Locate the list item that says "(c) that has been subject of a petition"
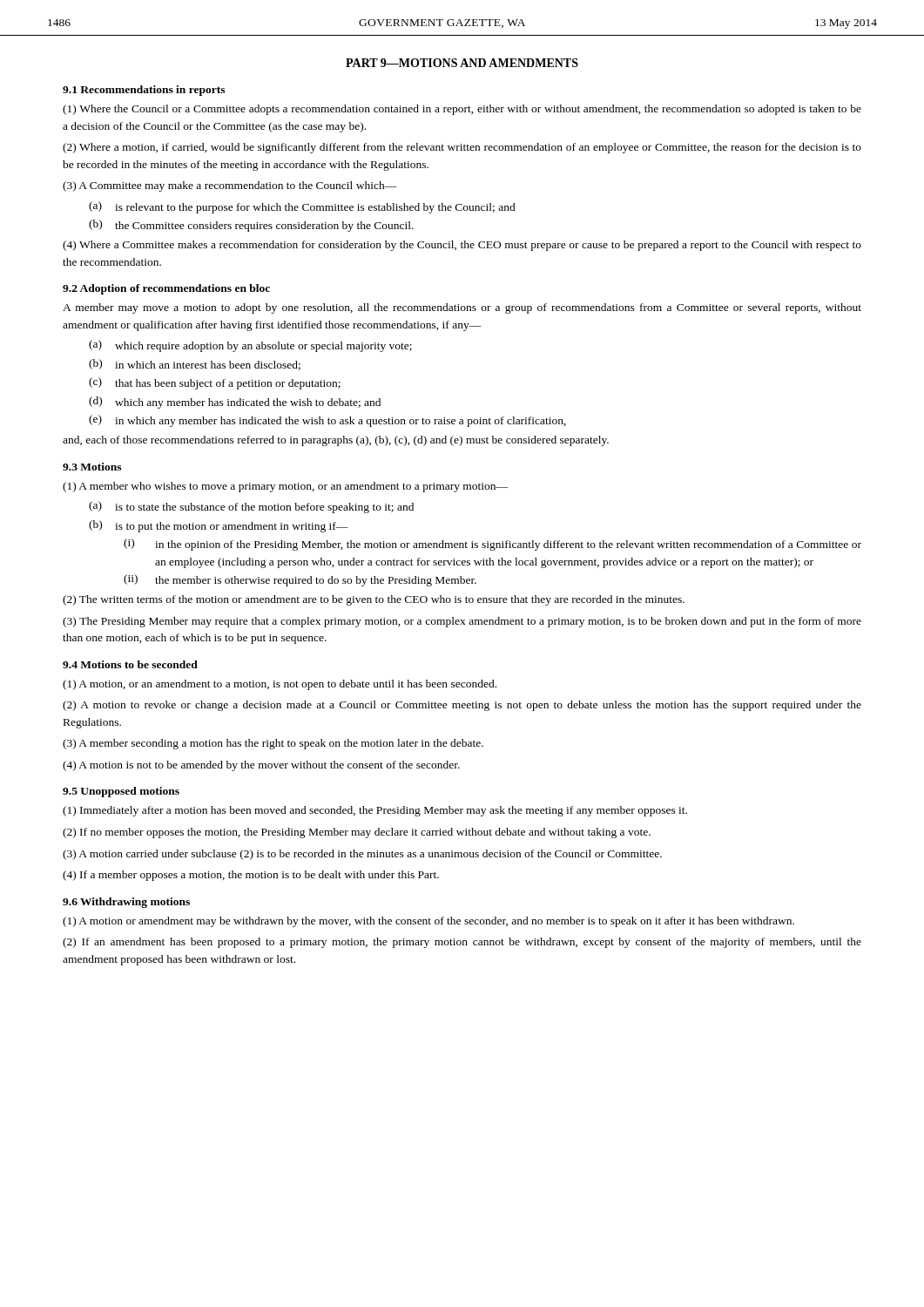 click(x=215, y=383)
